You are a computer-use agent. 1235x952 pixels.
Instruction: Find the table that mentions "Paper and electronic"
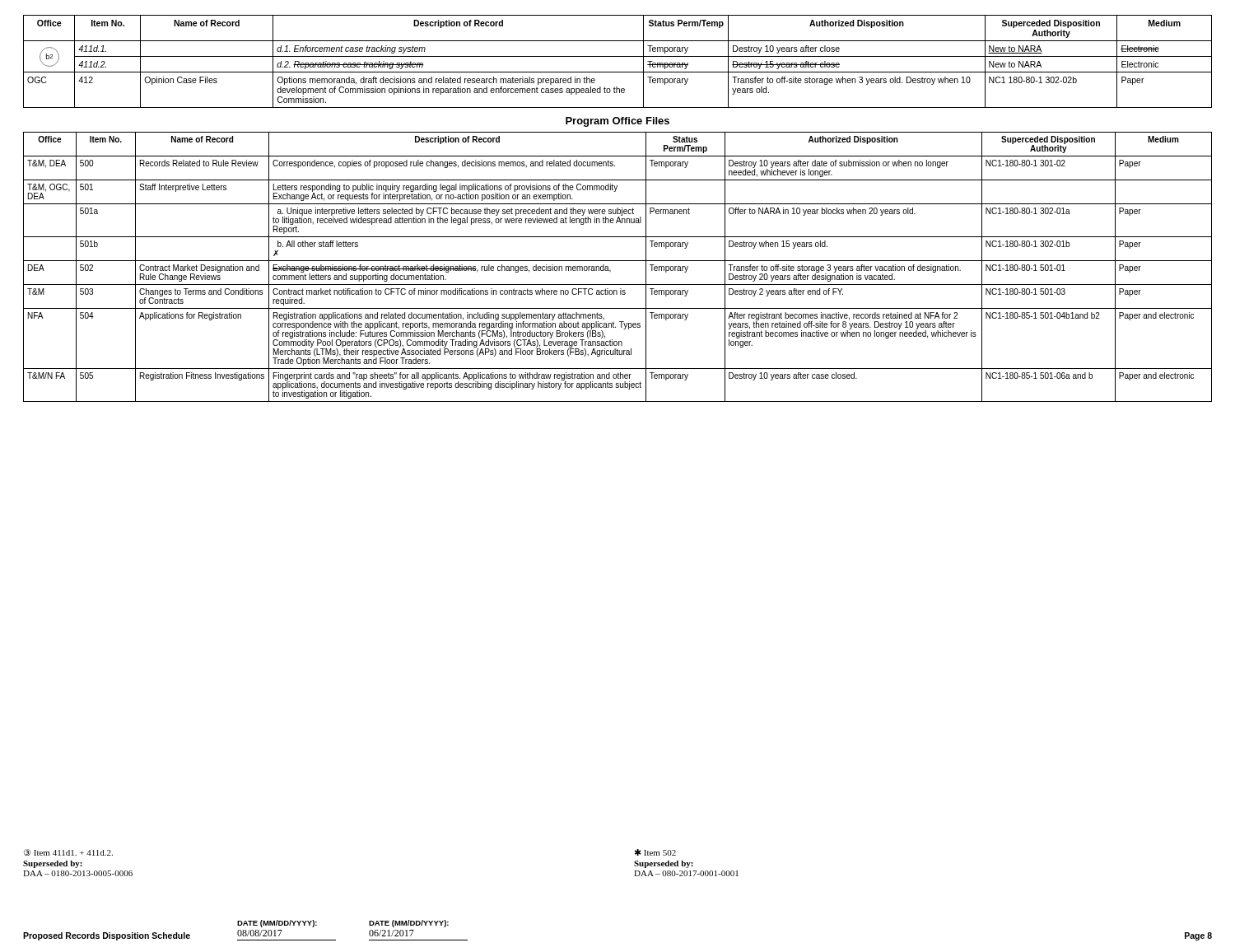618,267
